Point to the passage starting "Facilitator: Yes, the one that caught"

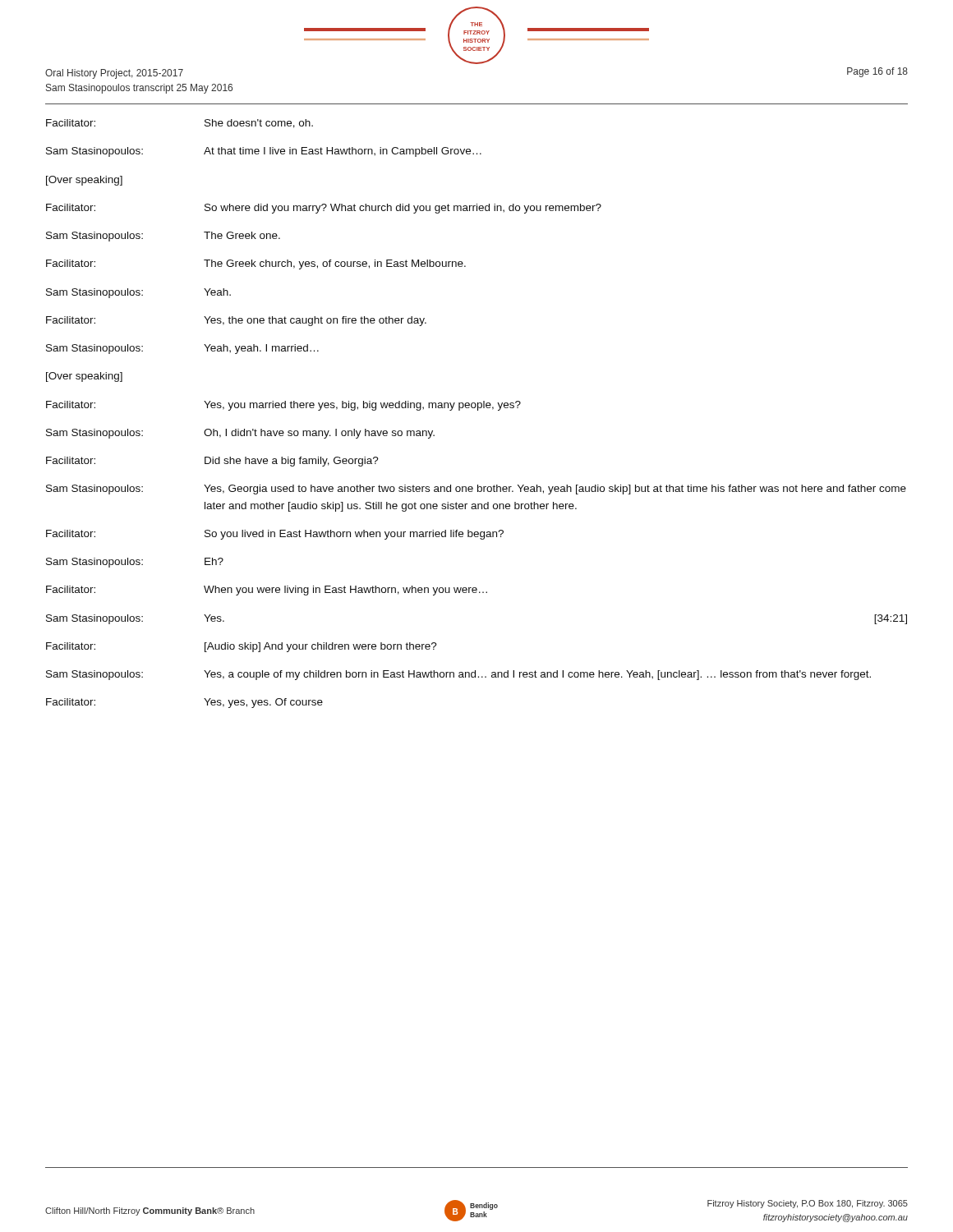point(236,321)
